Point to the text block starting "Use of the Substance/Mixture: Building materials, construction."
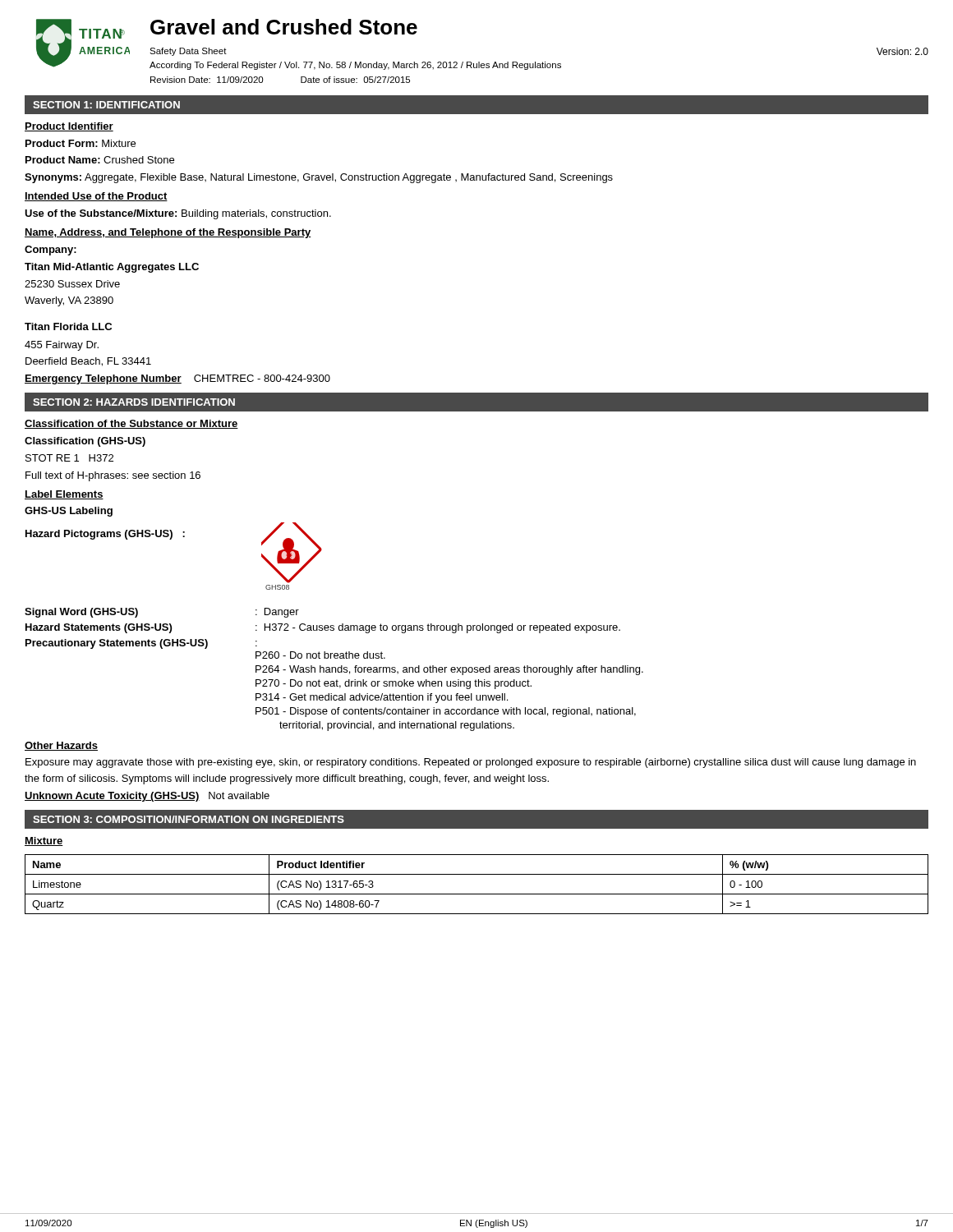The height and width of the screenshot is (1232, 953). coord(178,213)
